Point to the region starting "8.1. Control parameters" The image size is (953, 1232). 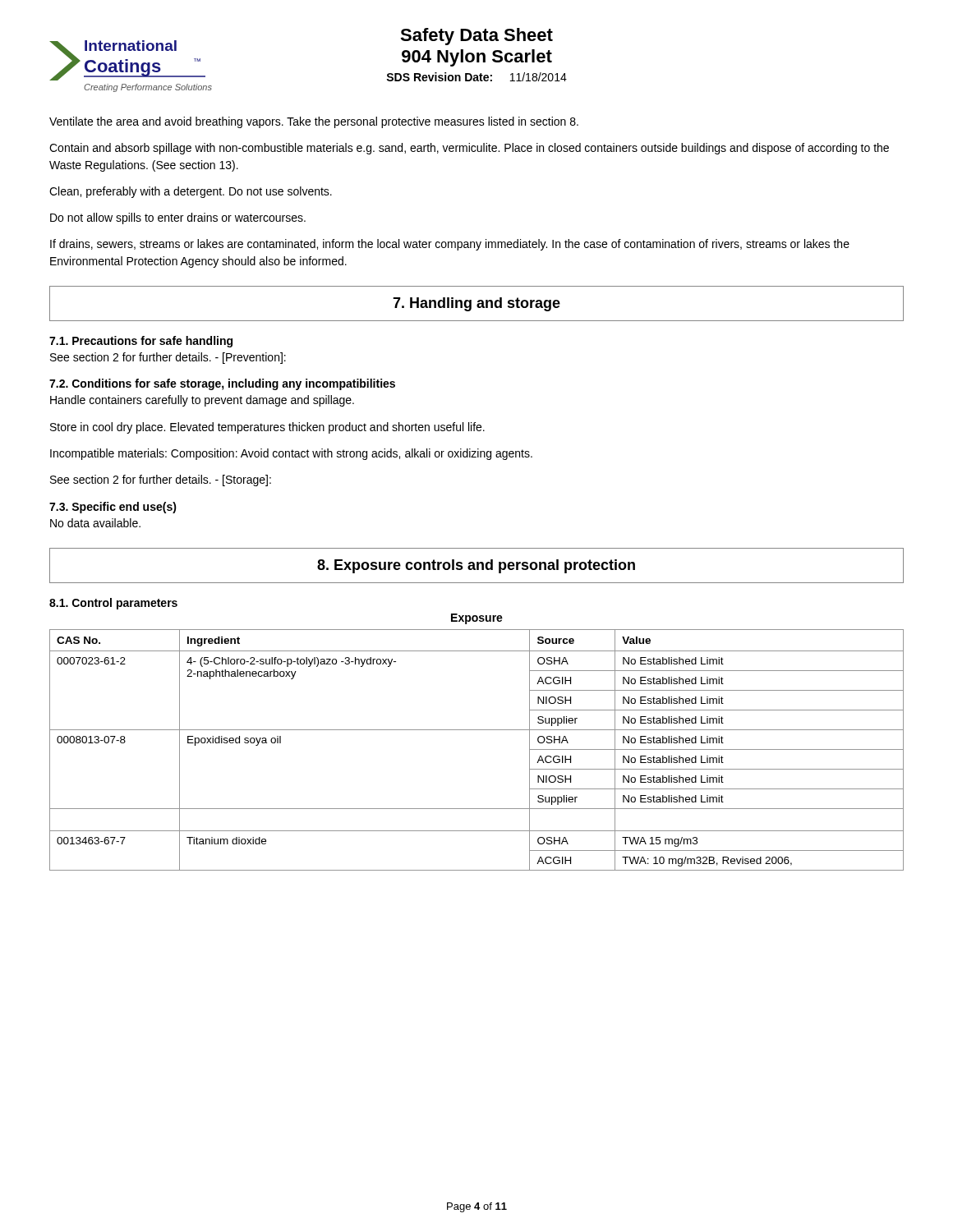[x=114, y=603]
